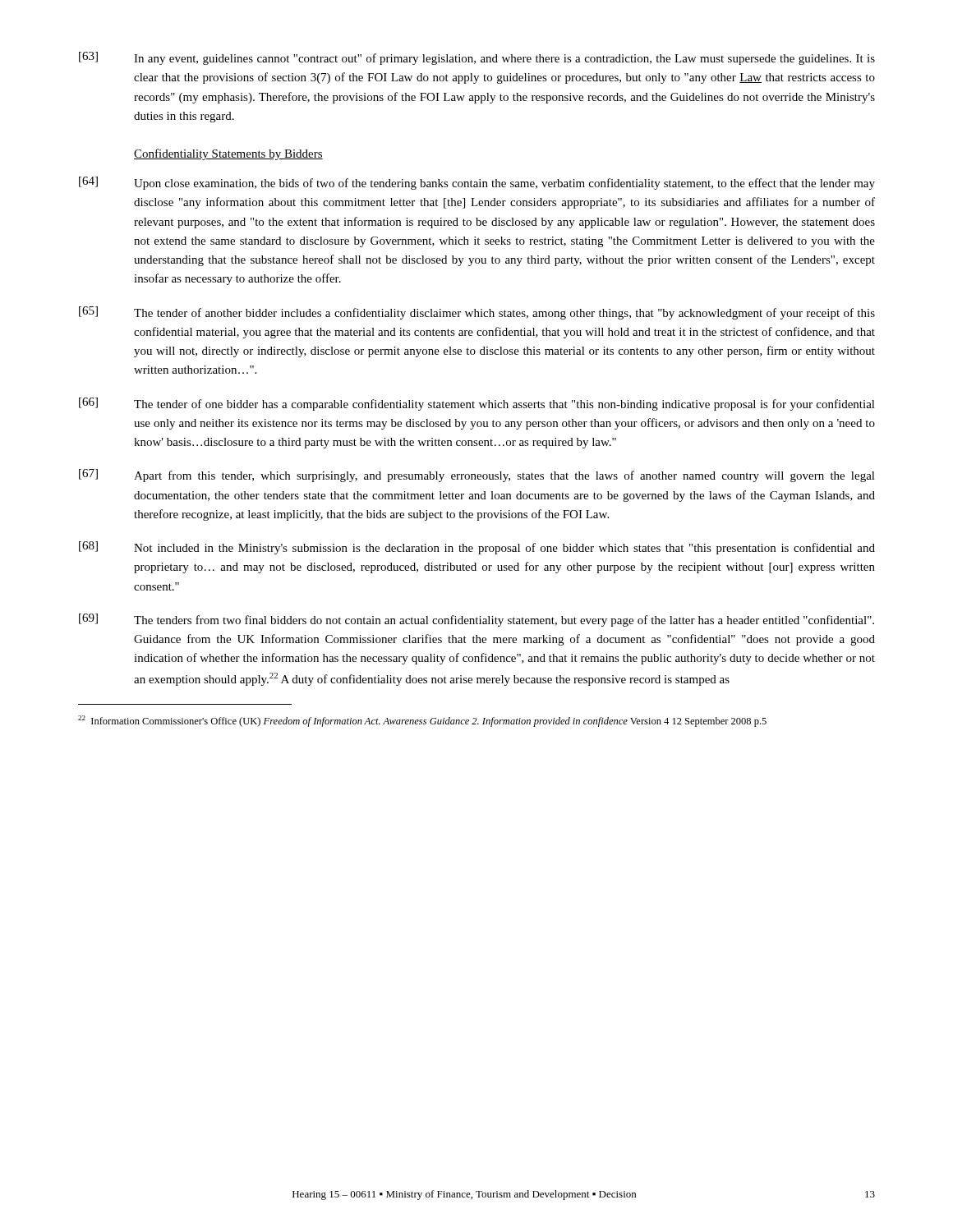Navigate to the text block starting "22 Information Commissioner's Office (UK)"
Image resolution: width=953 pixels, height=1232 pixels.
click(x=422, y=720)
